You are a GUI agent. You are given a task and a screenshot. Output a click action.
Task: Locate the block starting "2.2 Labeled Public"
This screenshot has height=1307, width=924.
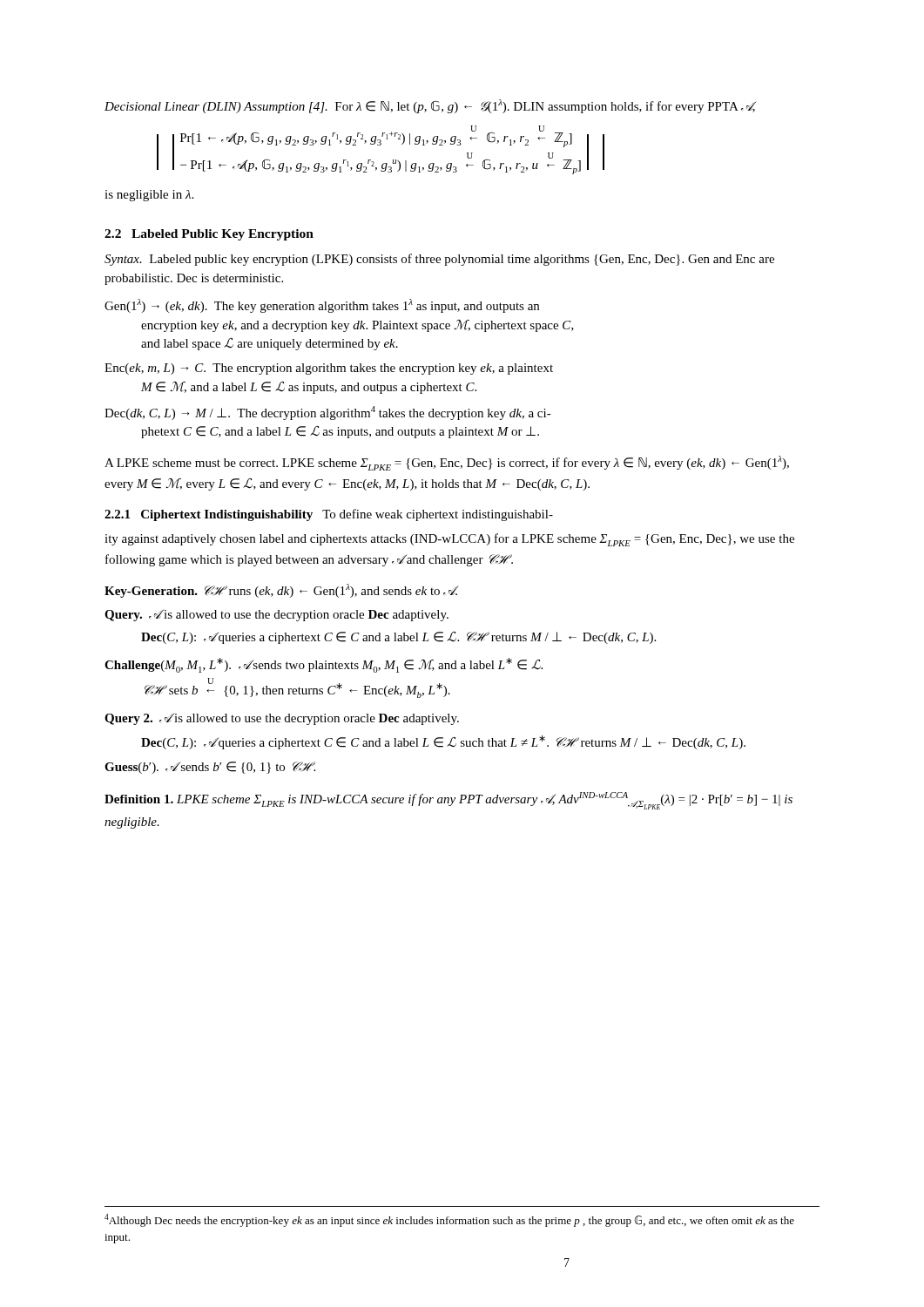pyautogui.click(x=209, y=233)
